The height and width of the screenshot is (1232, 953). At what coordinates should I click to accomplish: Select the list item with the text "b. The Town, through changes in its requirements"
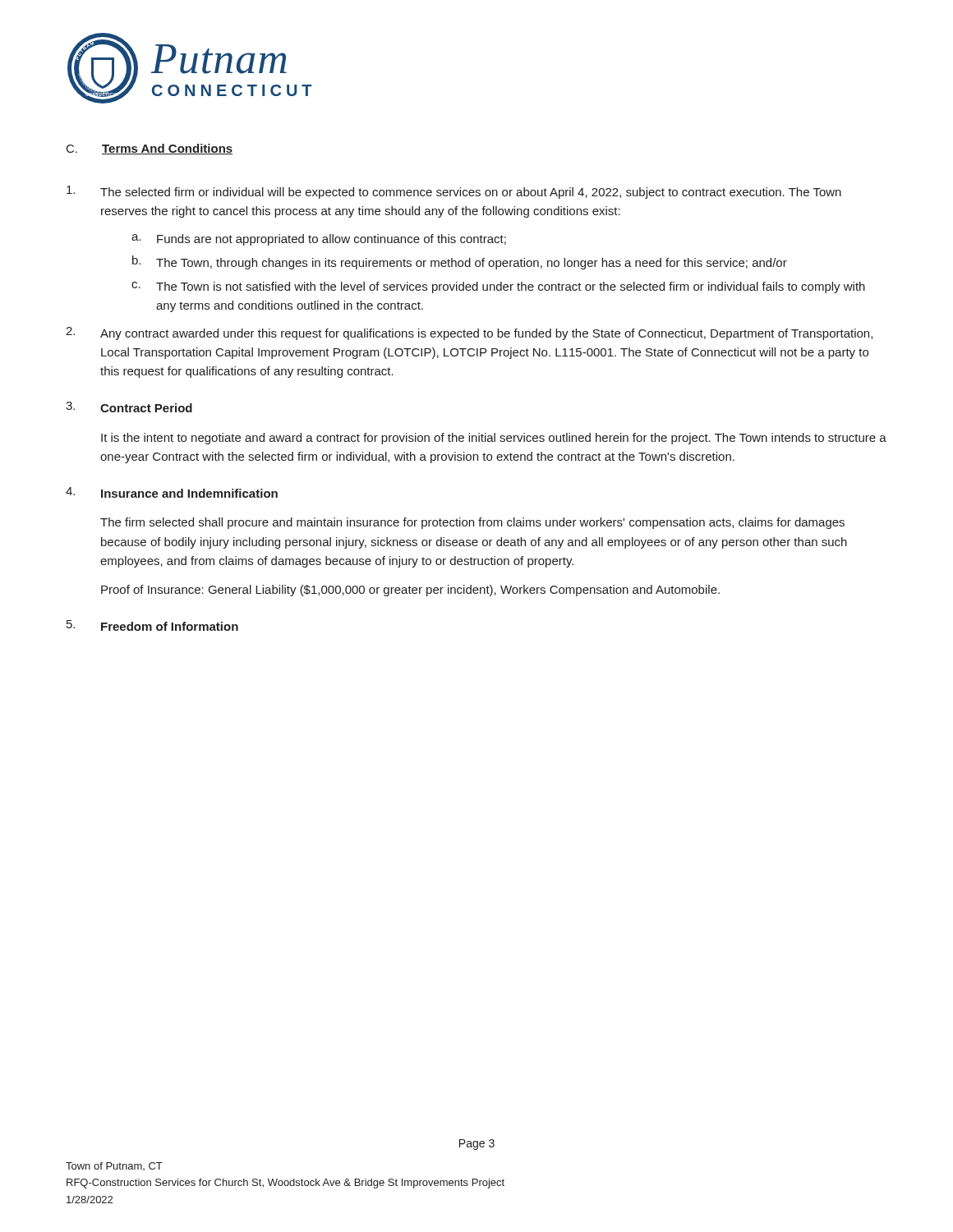click(509, 262)
